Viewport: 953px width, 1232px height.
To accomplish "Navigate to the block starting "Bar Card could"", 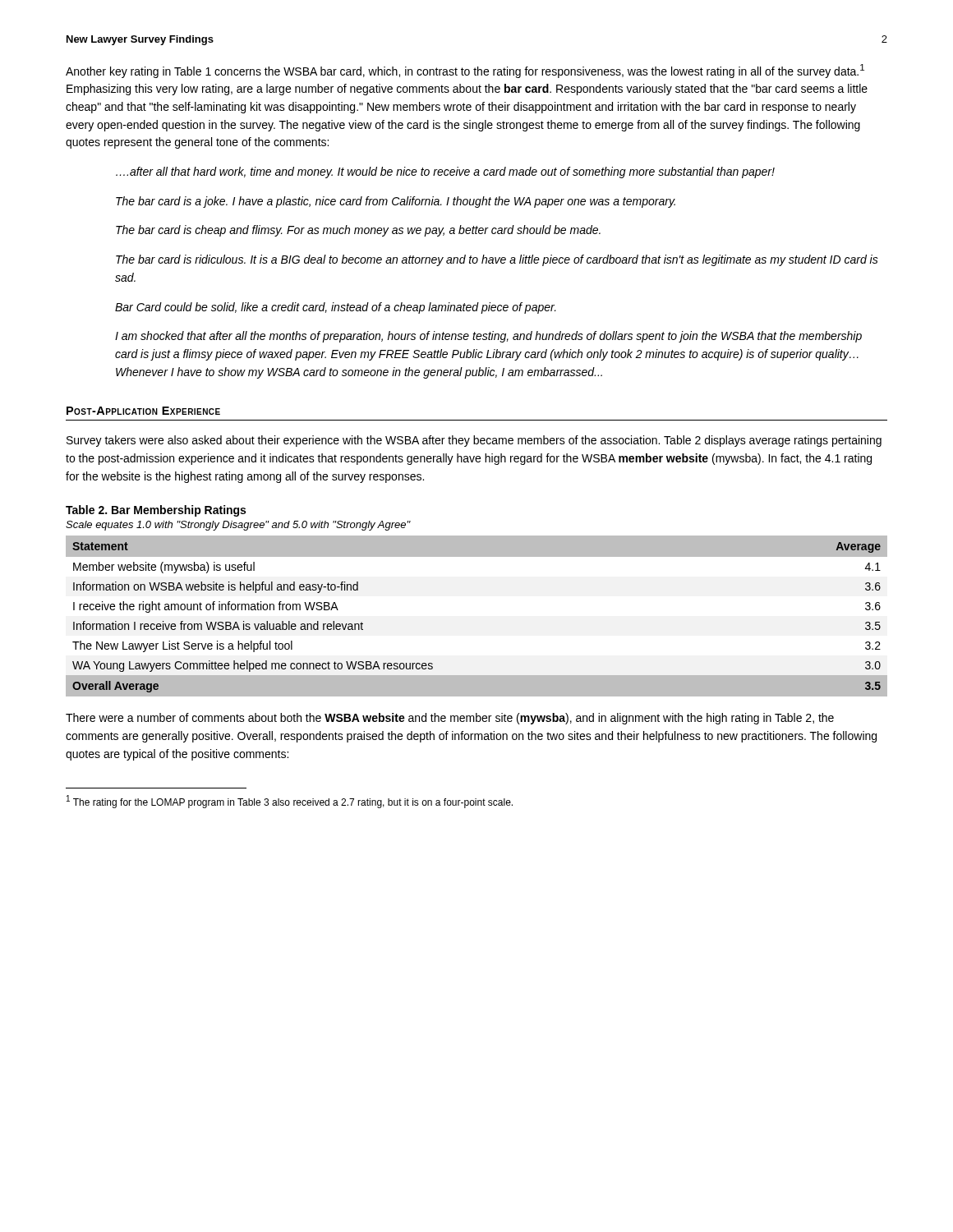I will point(336,307).
